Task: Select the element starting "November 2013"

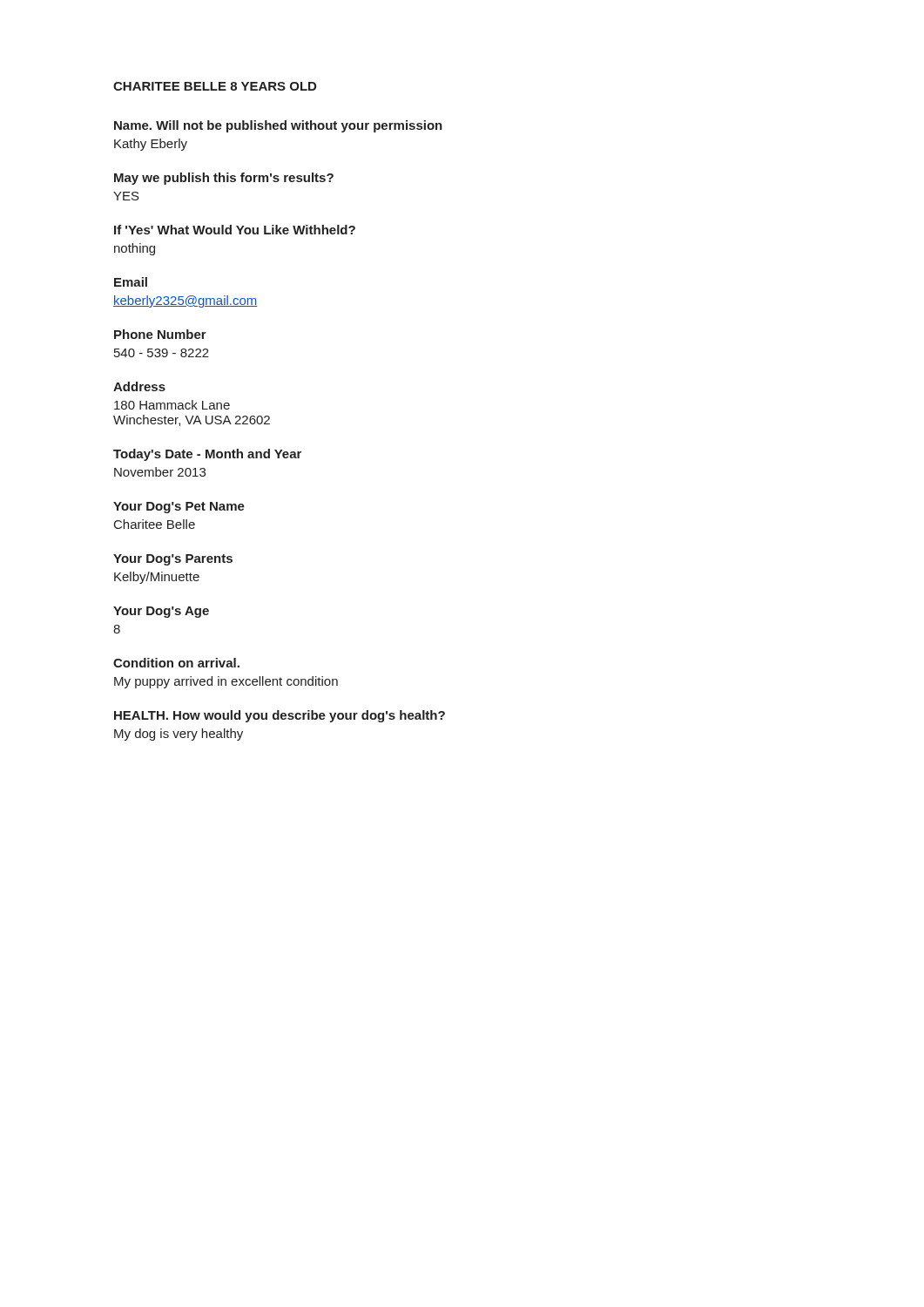Action: (x=160, y=472)
